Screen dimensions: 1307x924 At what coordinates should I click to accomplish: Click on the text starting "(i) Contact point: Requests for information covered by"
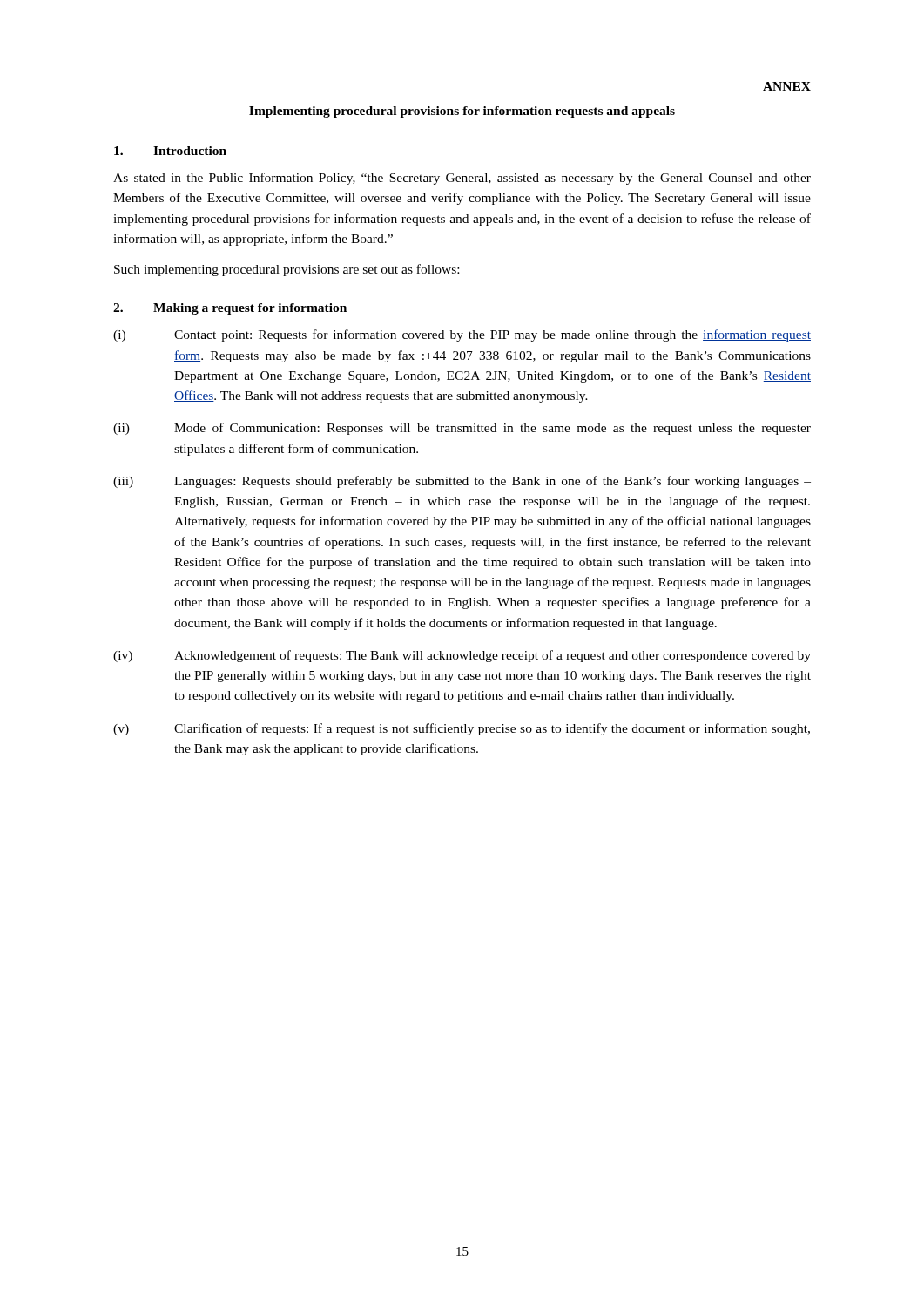(x=462, y=365)
